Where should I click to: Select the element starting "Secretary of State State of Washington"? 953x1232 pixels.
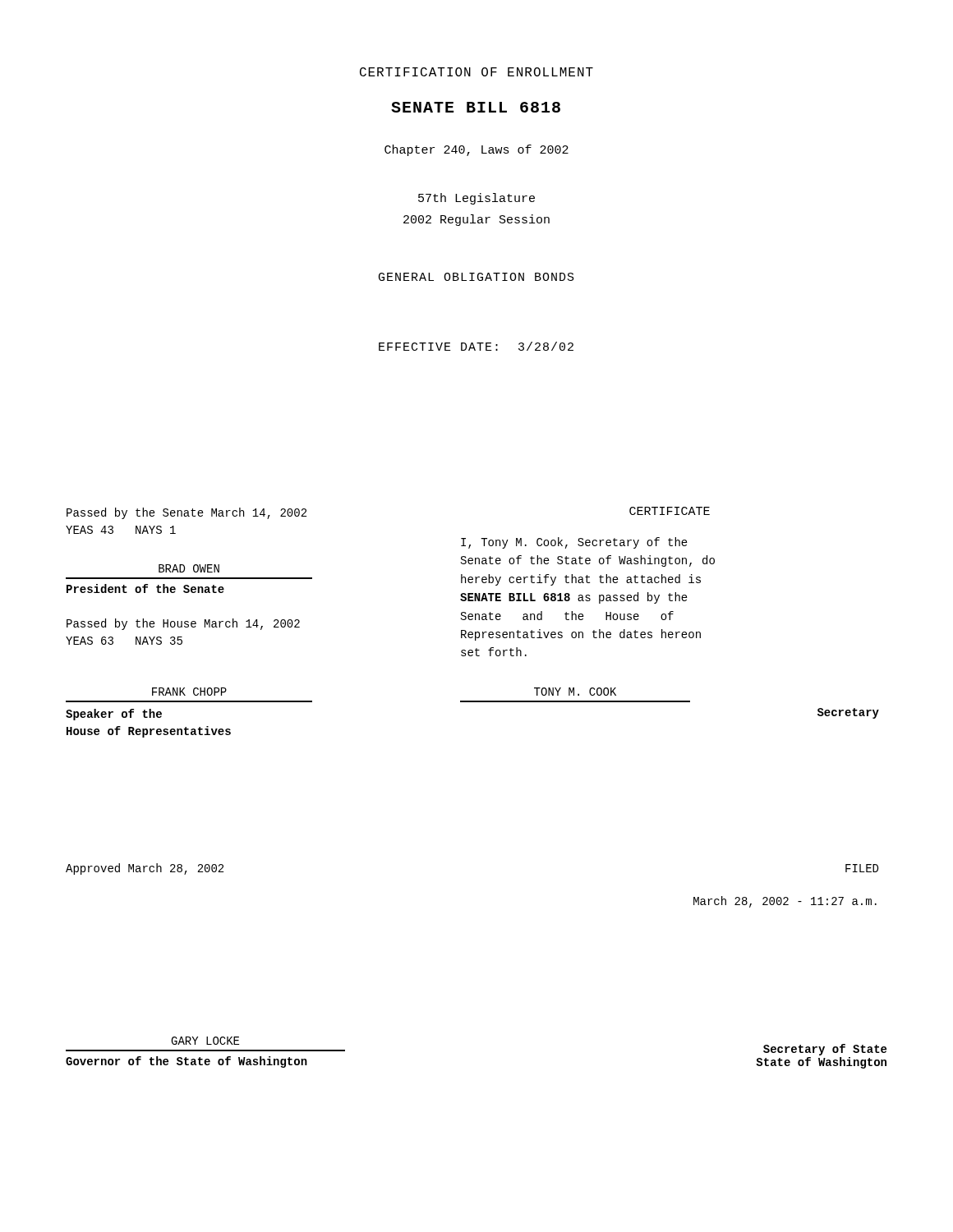pyautogui.click(x=822, y=1056)
